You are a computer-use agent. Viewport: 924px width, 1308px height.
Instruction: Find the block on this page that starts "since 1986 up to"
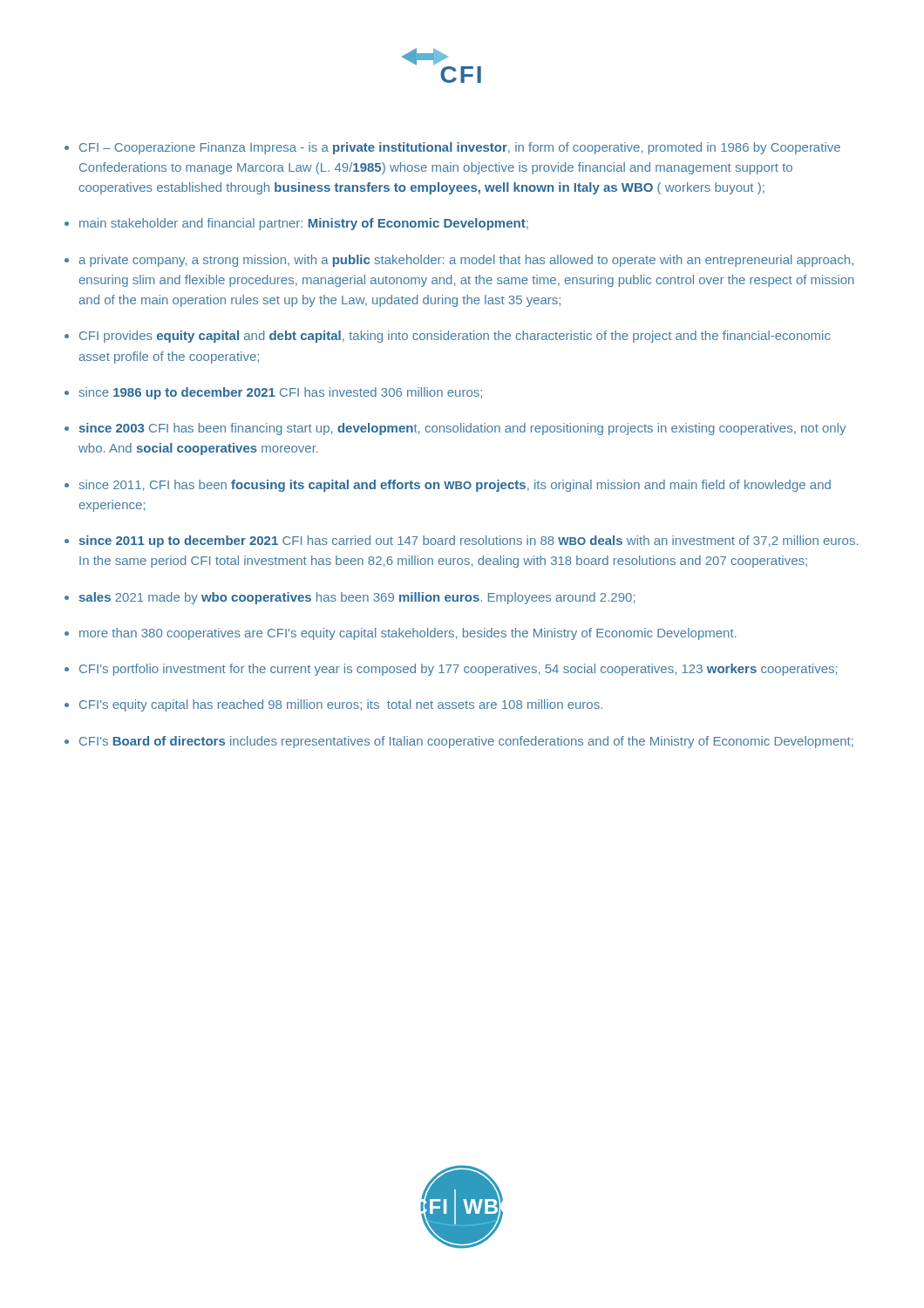(281, 392)
